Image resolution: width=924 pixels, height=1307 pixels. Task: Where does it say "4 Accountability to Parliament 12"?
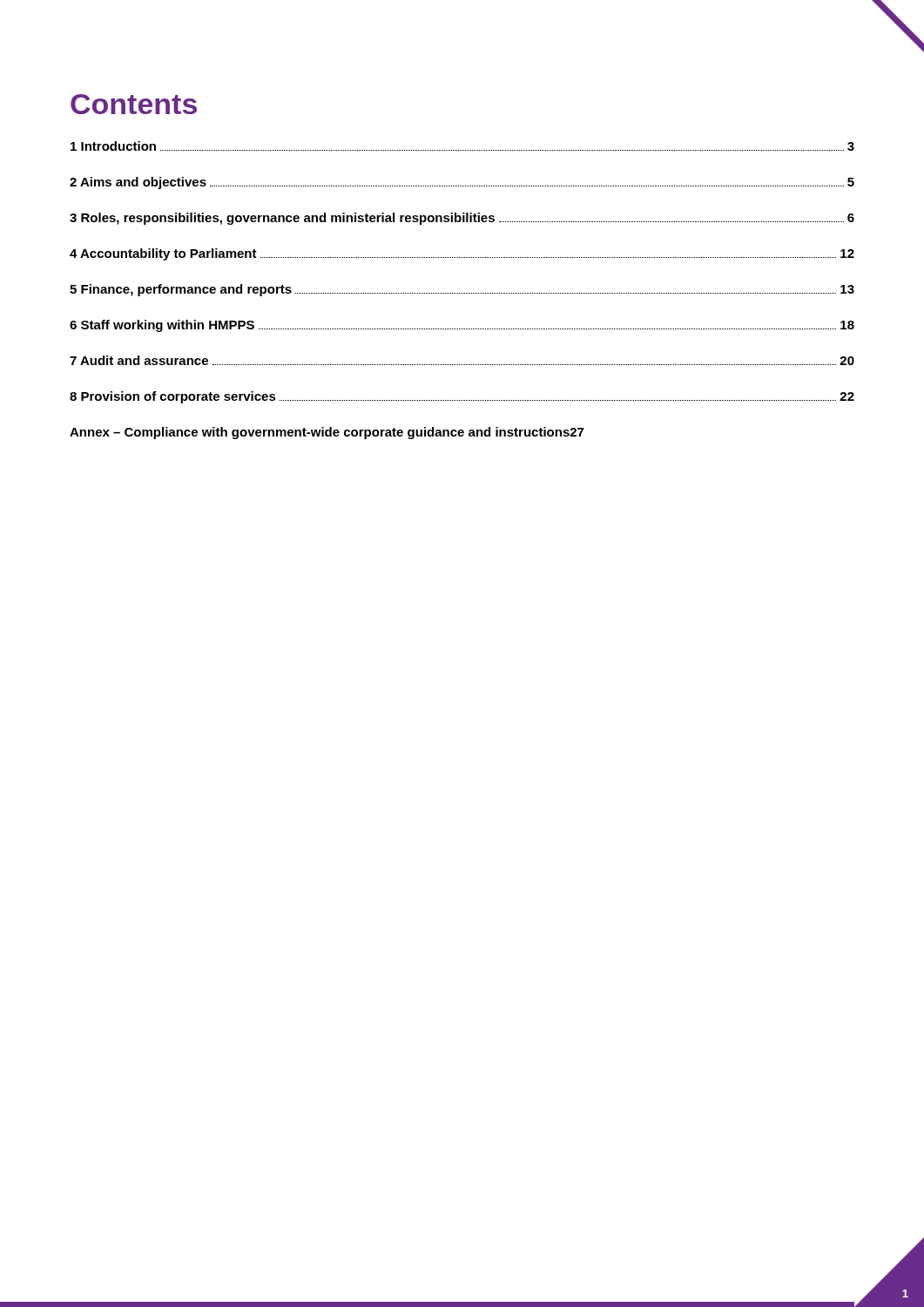pyautogui.click(x=462, y=253)
